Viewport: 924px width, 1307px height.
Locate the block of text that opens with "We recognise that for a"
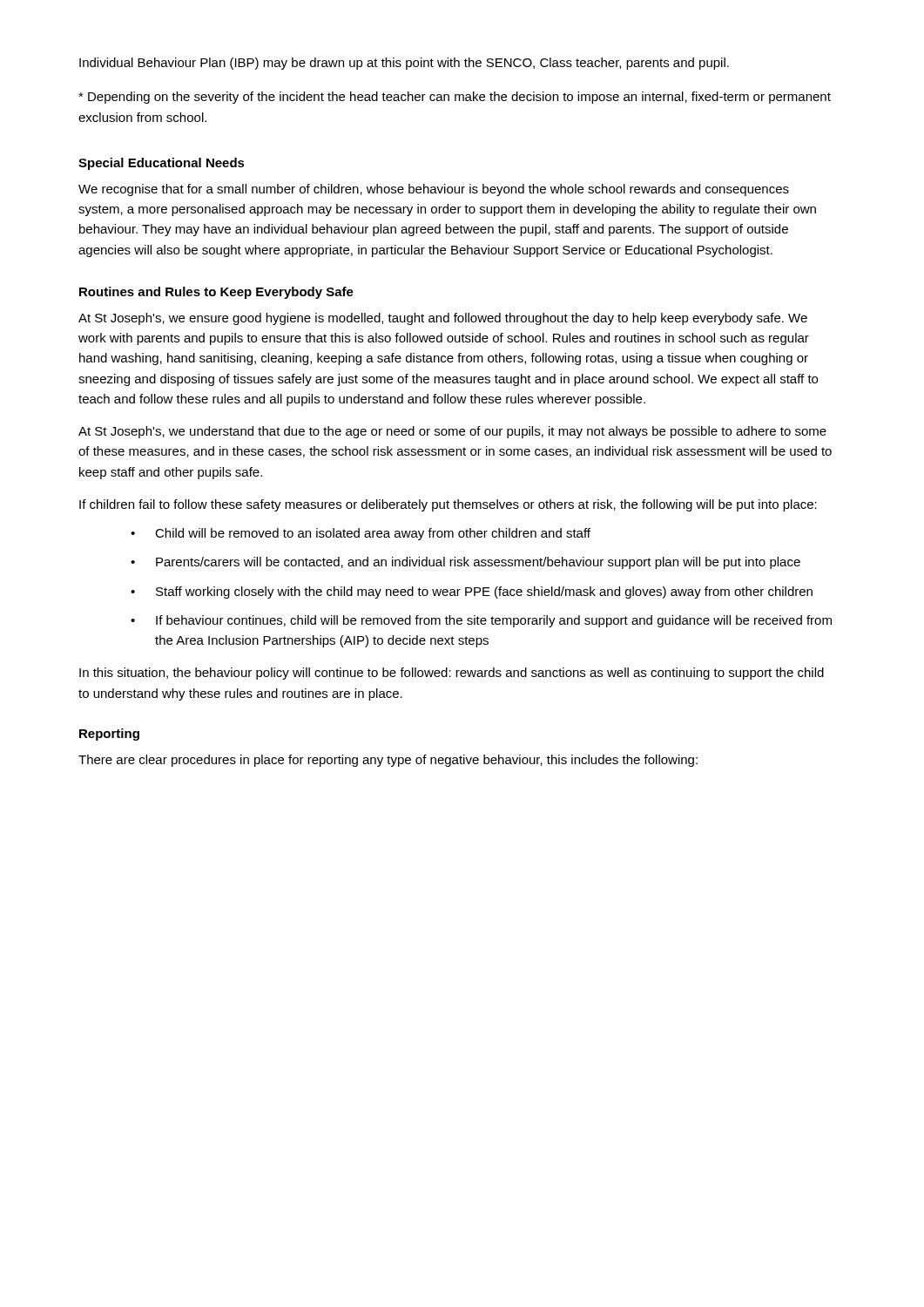tap(448, 219)
